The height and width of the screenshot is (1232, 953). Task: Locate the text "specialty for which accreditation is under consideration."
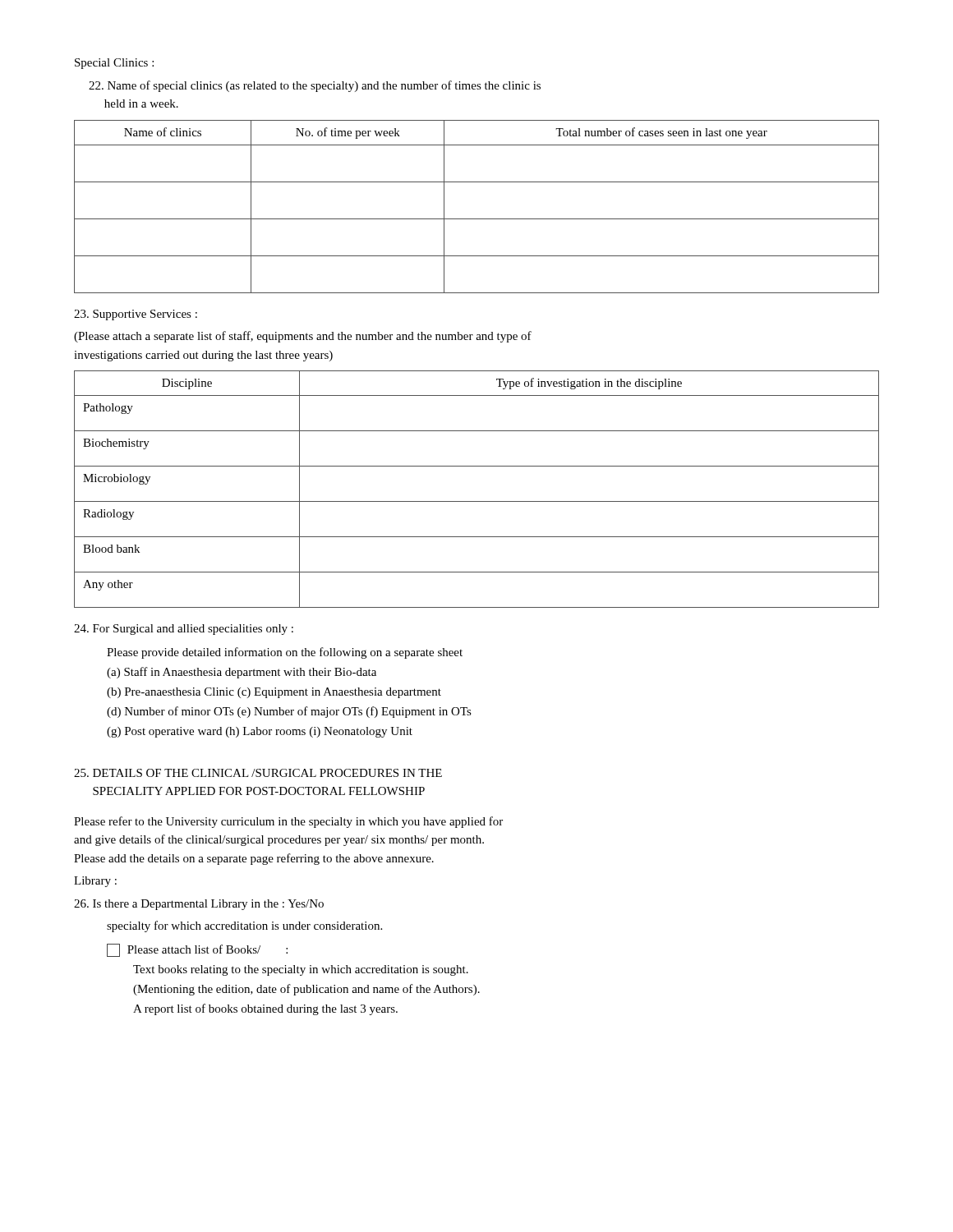pyautogui.click(x=245, y=926)
